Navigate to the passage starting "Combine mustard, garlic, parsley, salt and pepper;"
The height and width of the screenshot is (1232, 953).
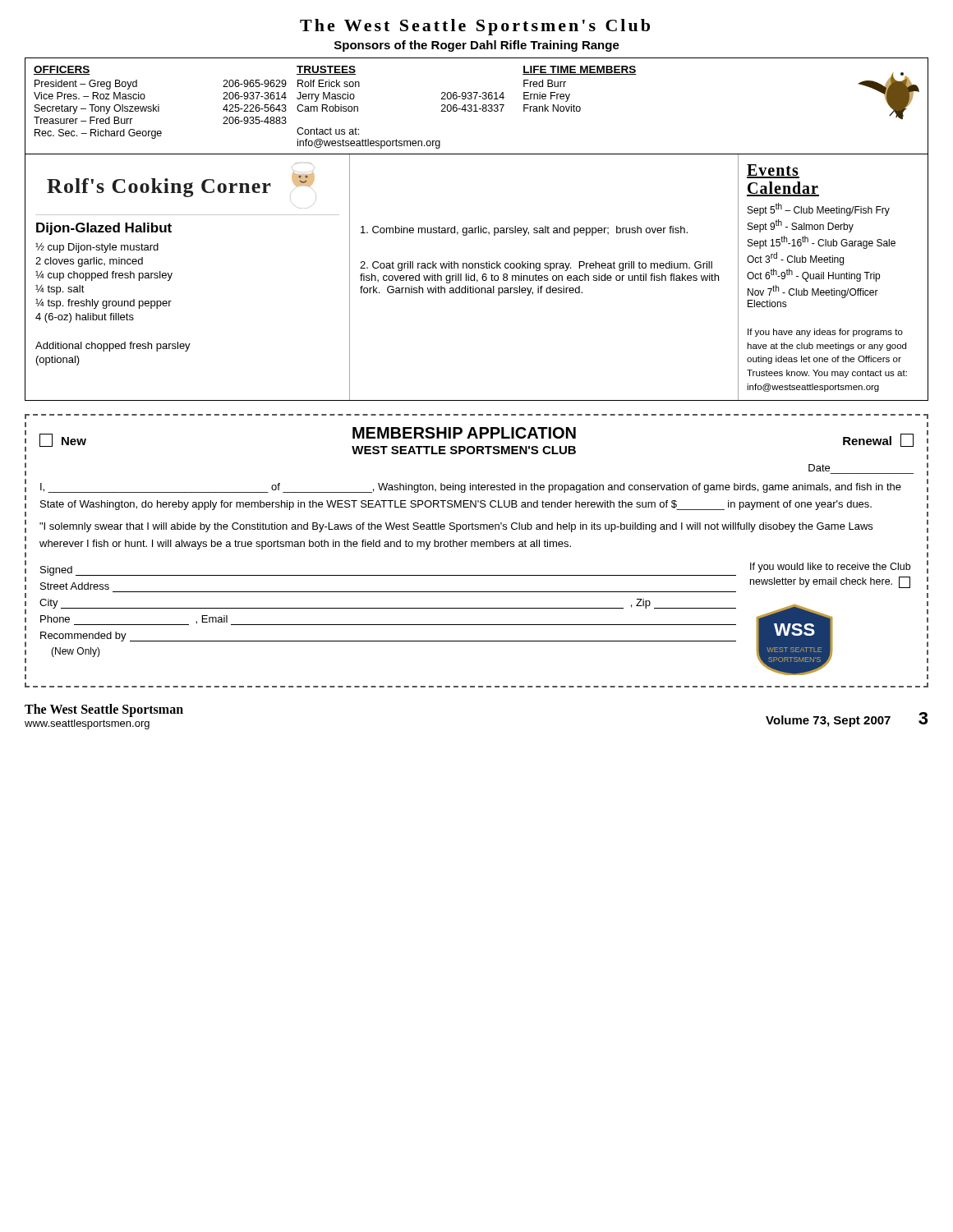click(x=524, y=230)
